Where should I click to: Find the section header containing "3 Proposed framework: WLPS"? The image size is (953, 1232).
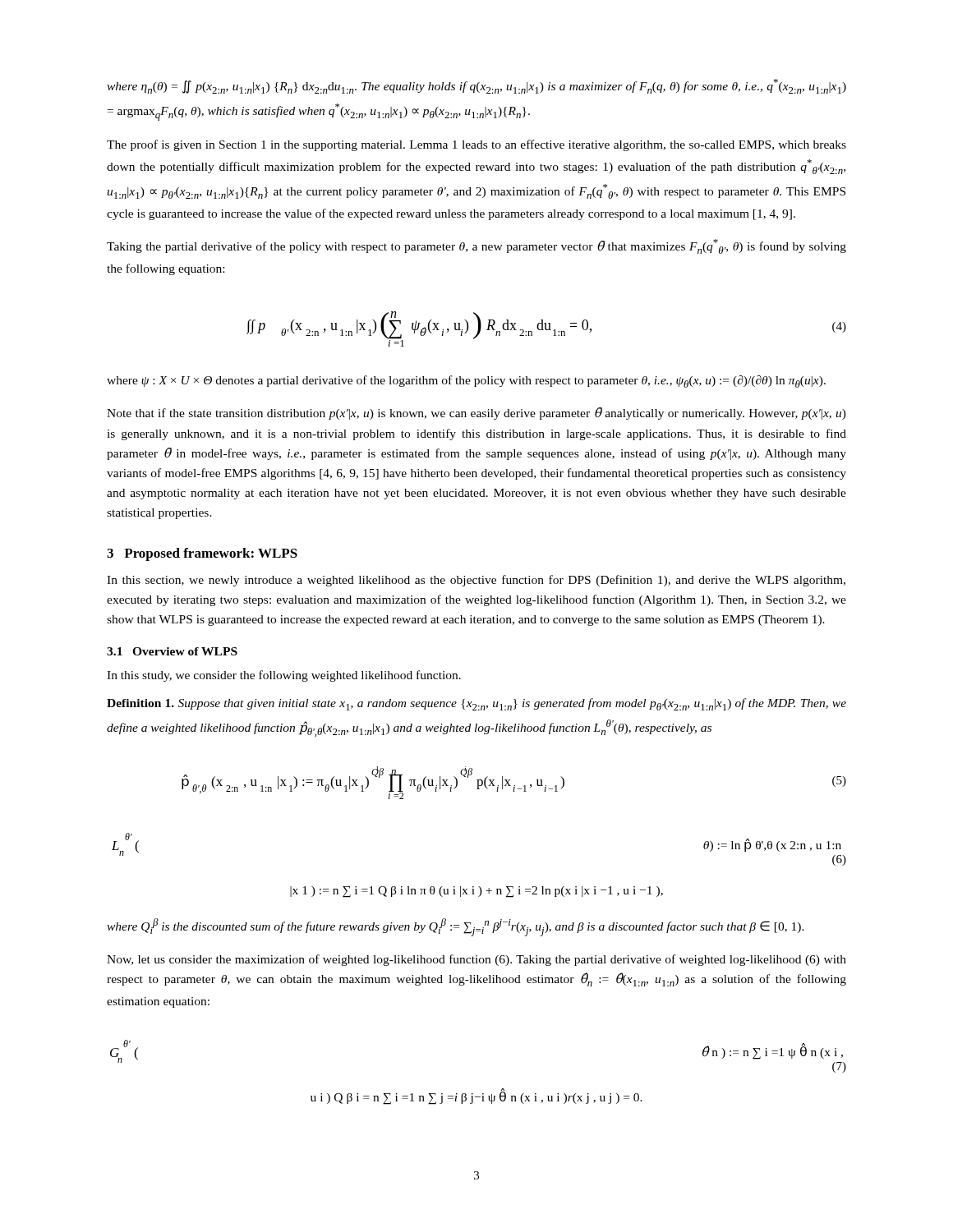coord(202,553)
